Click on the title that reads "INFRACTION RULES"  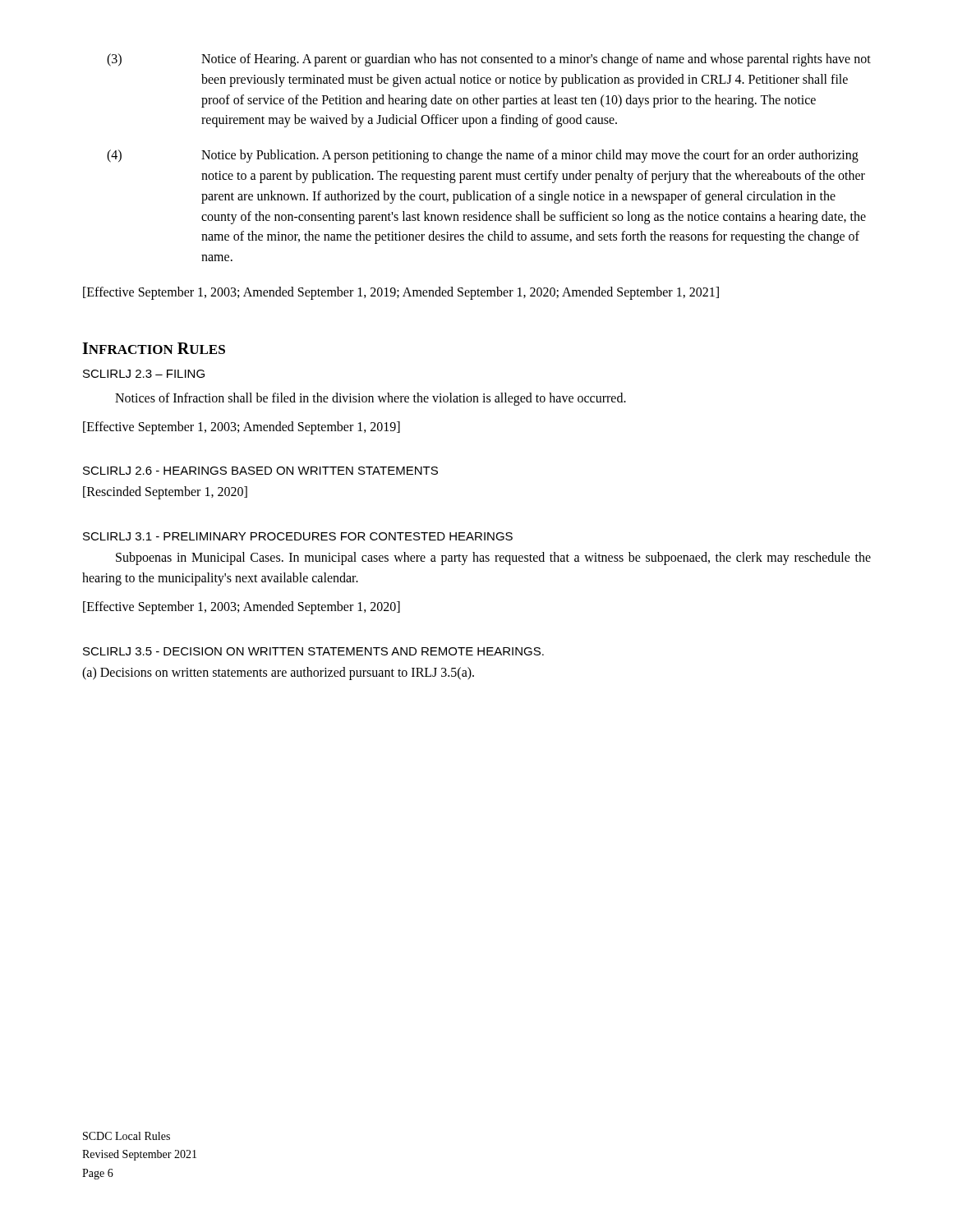coord(154,348)
